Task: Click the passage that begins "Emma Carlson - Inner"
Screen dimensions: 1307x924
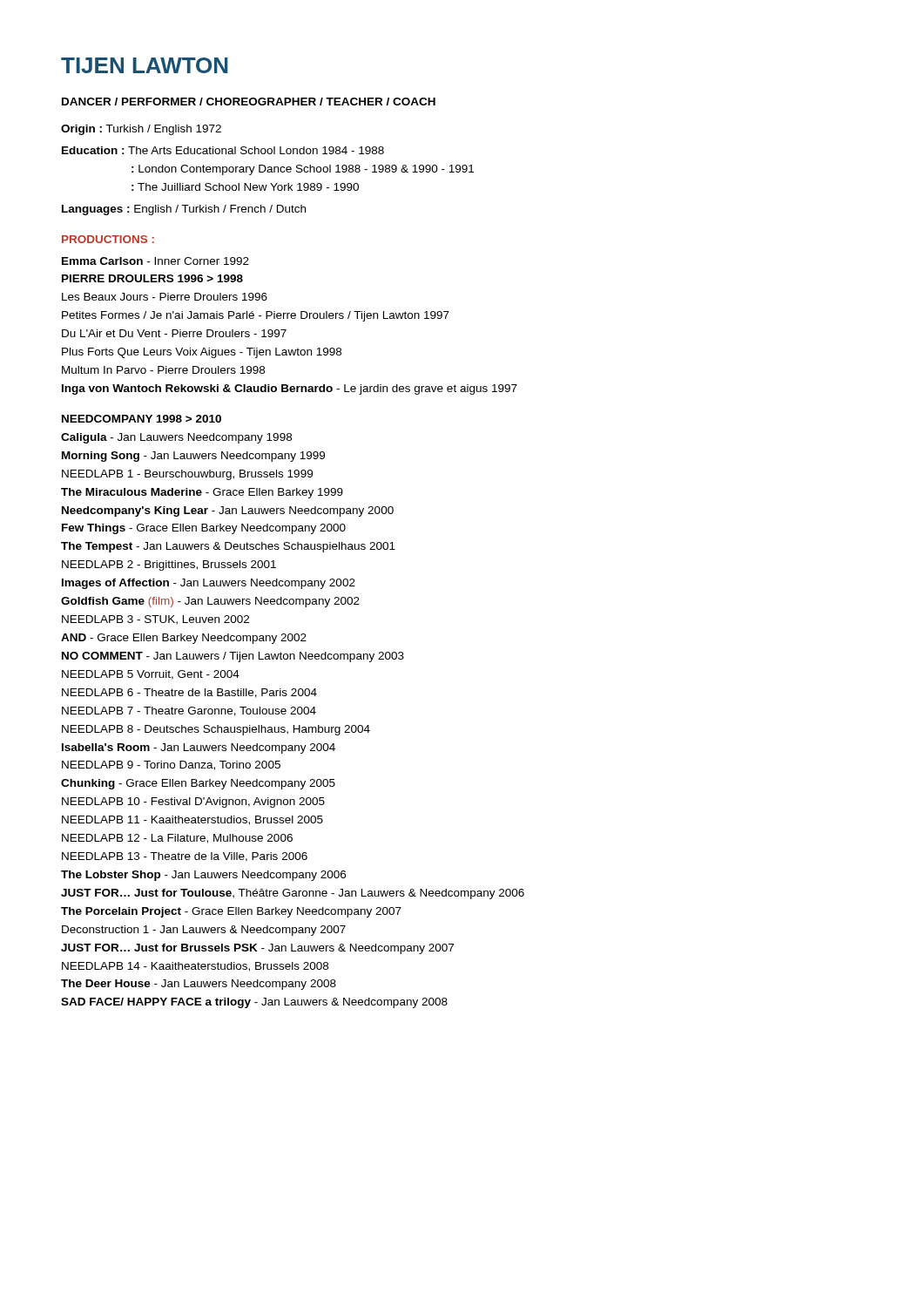Action: [155, 261]
